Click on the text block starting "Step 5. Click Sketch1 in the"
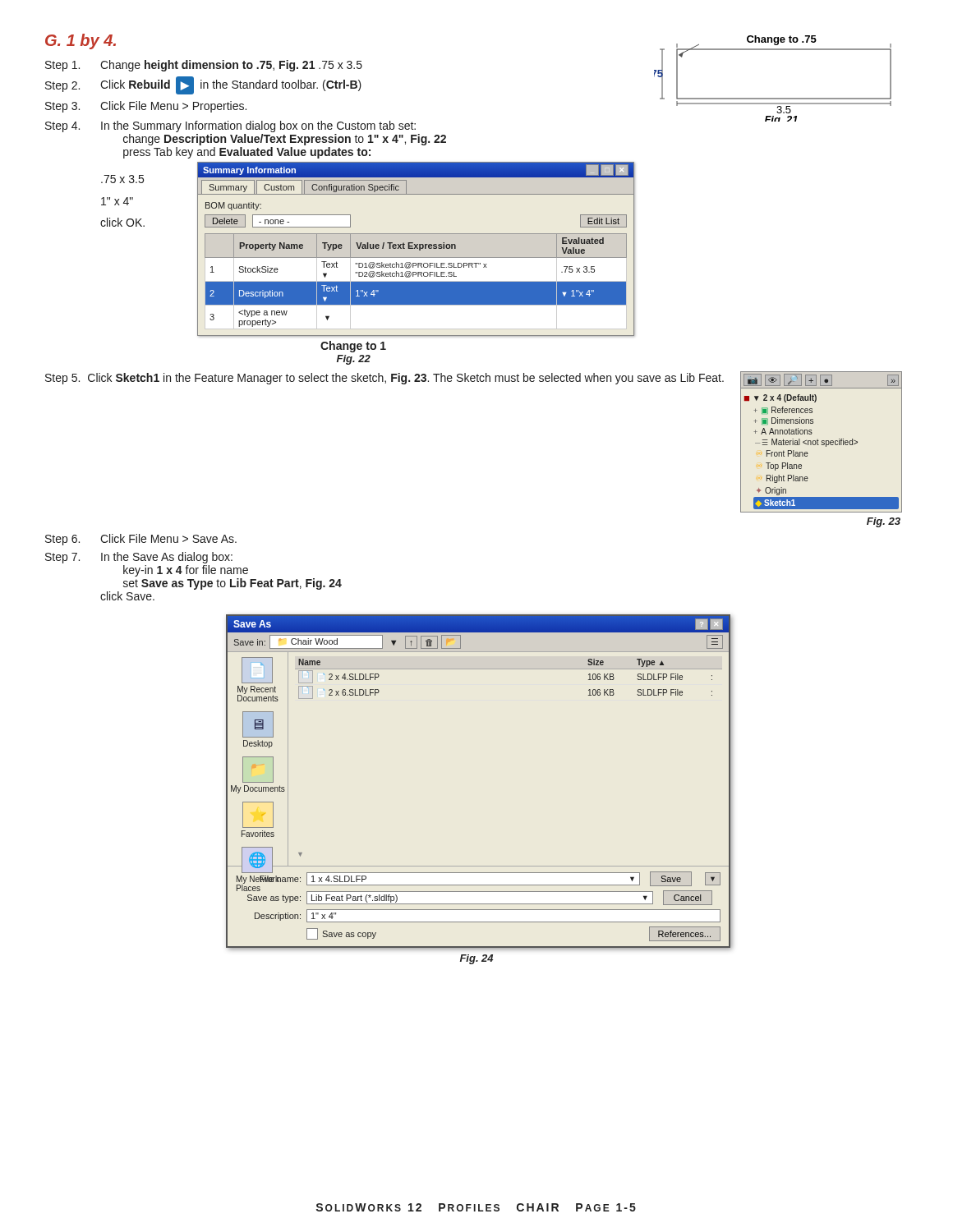Viewport: 953px width, 1232px height. pyautogui.click(x=384, y=378)
